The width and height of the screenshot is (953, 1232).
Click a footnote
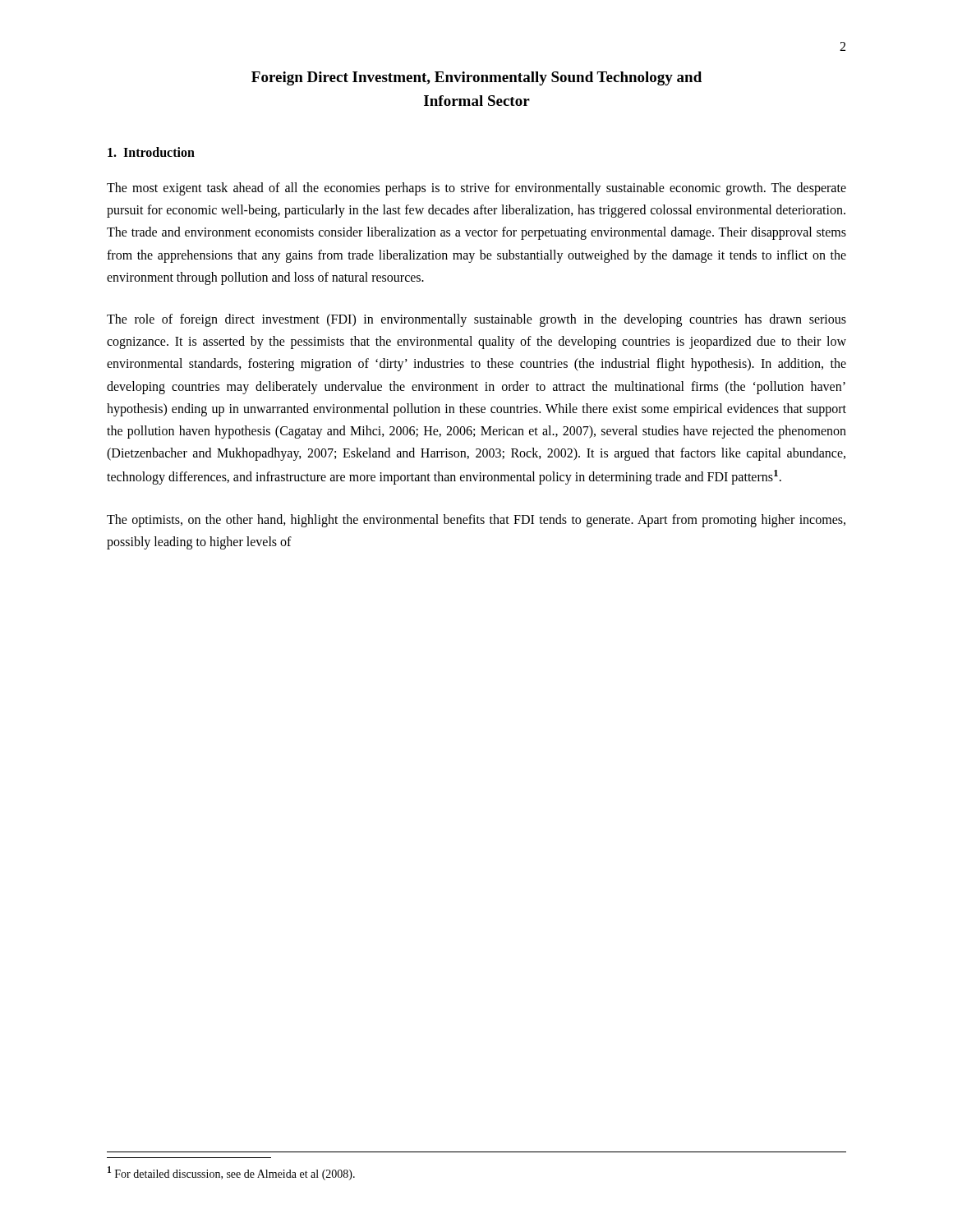coord(231,1169)
